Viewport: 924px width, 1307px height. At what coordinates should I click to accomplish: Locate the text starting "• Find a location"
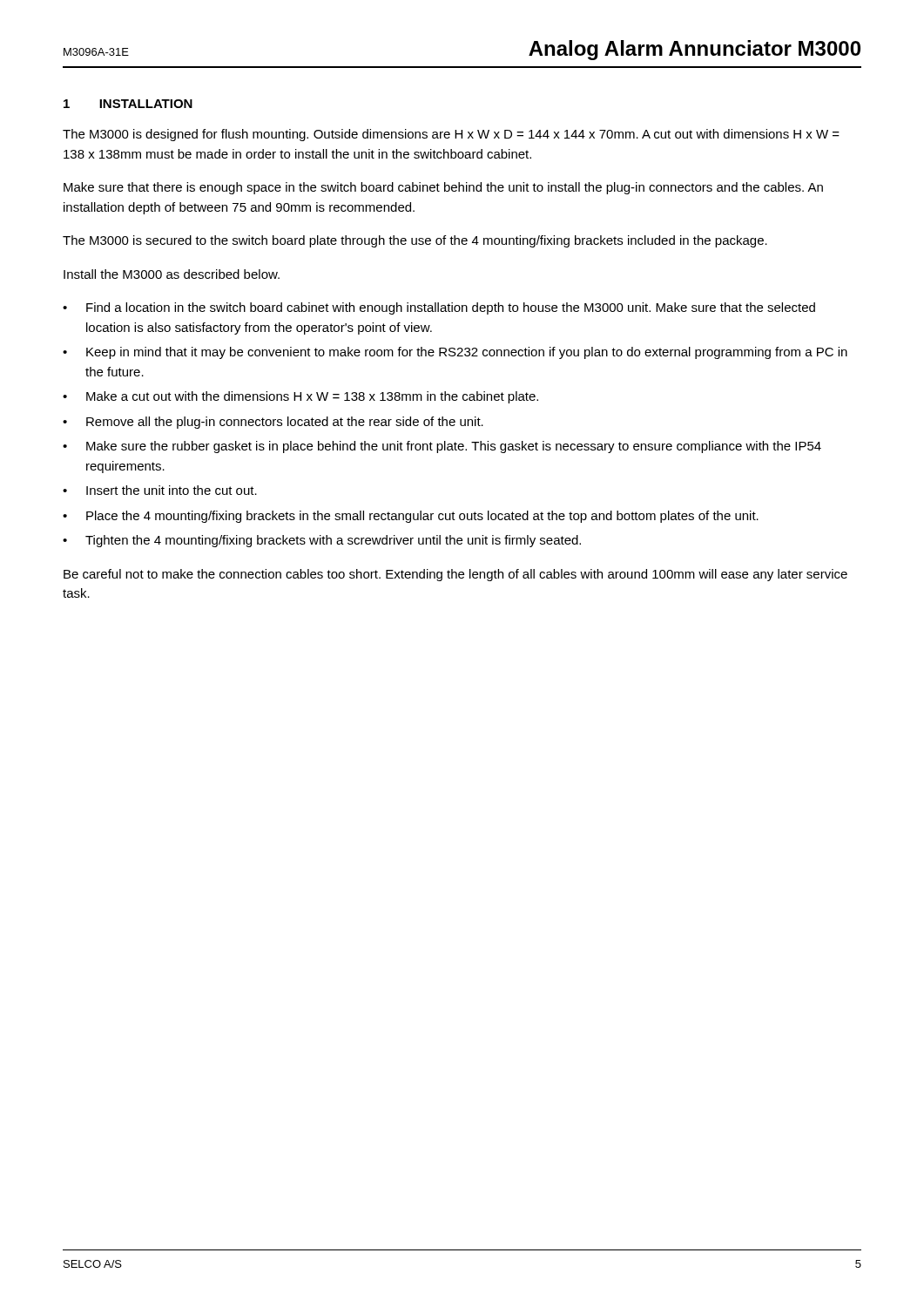462,318
